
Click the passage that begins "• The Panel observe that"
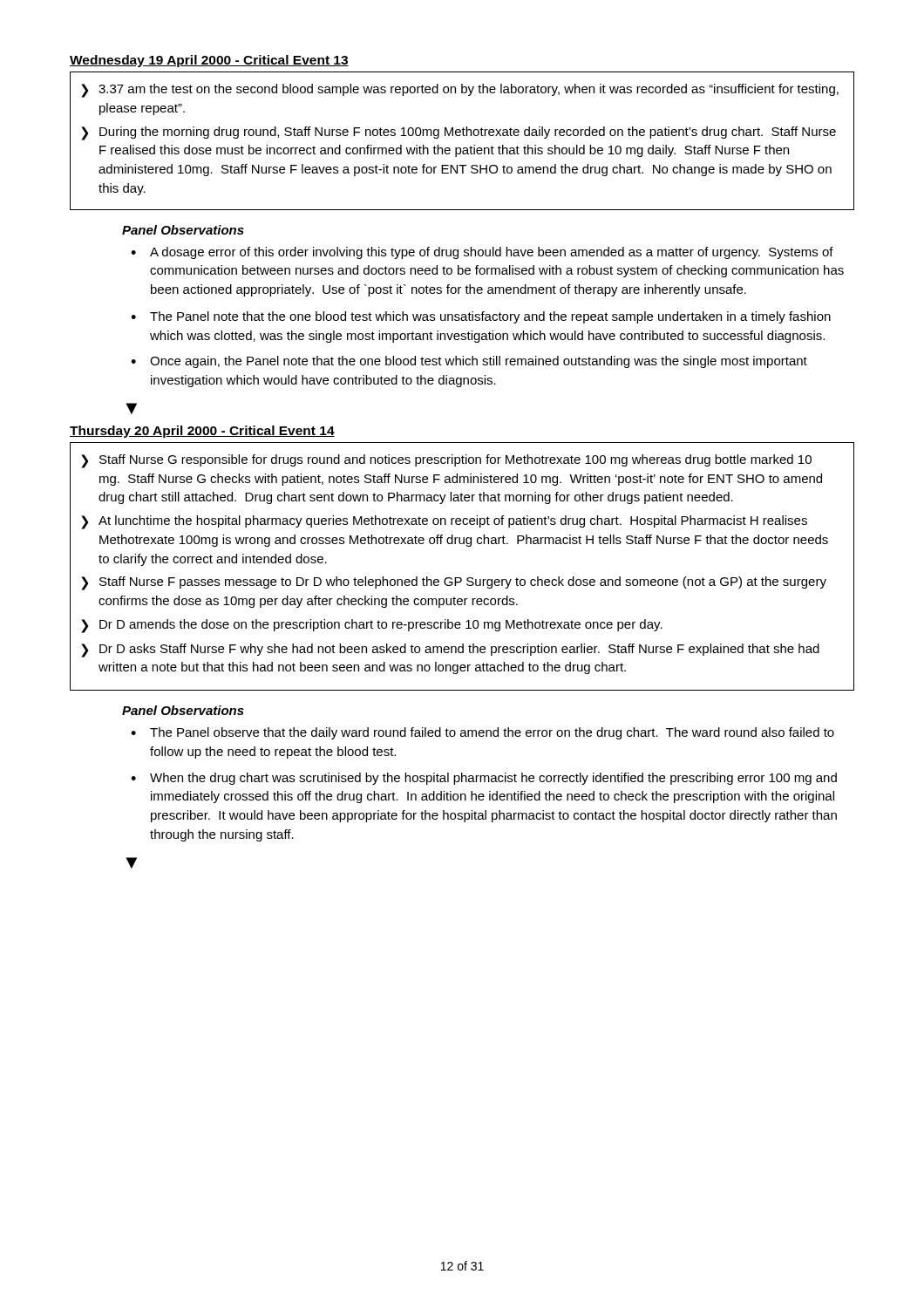[x=492, y=742]
